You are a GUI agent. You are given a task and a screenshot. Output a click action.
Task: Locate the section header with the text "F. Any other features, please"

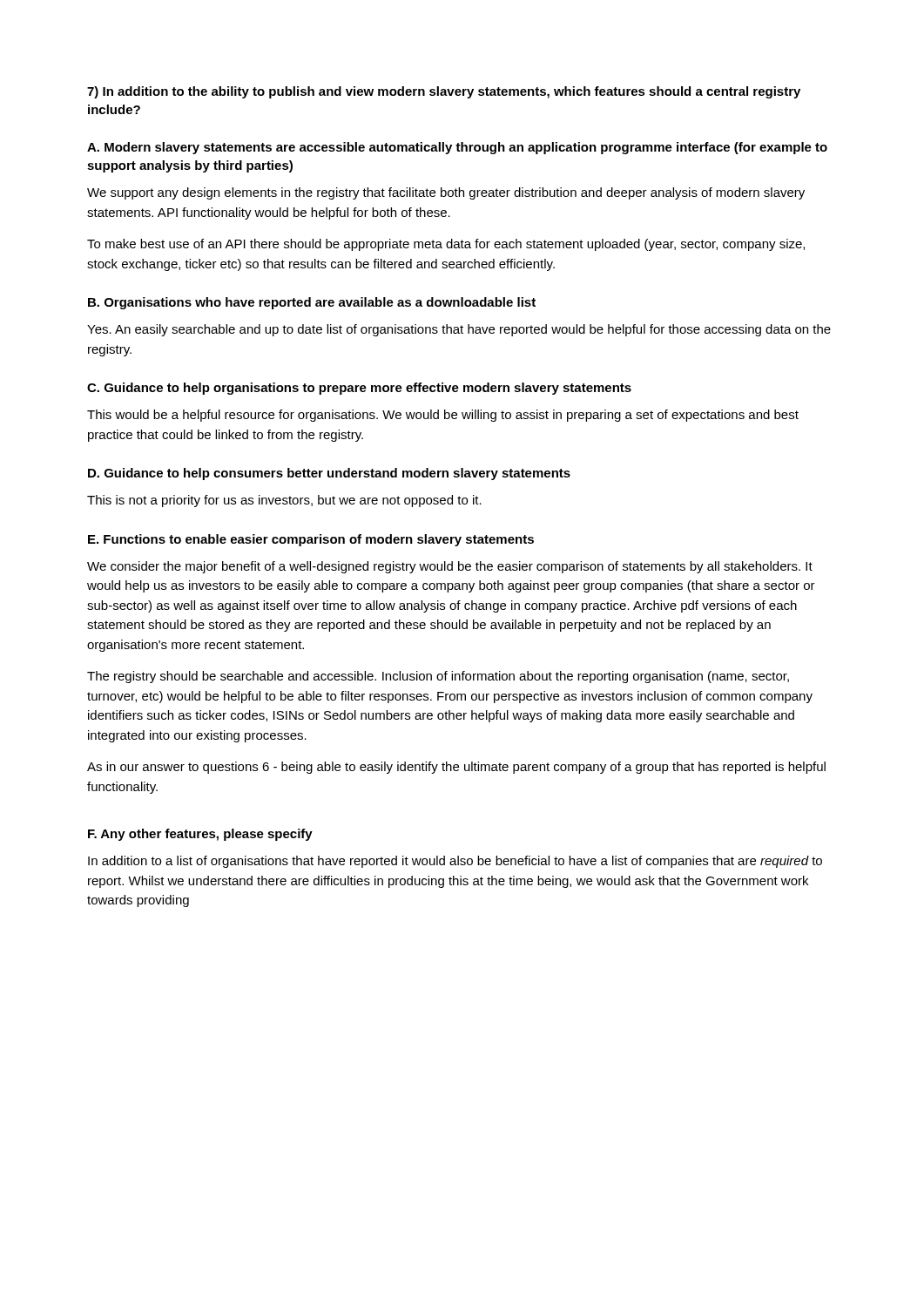[x=200, y=833]
